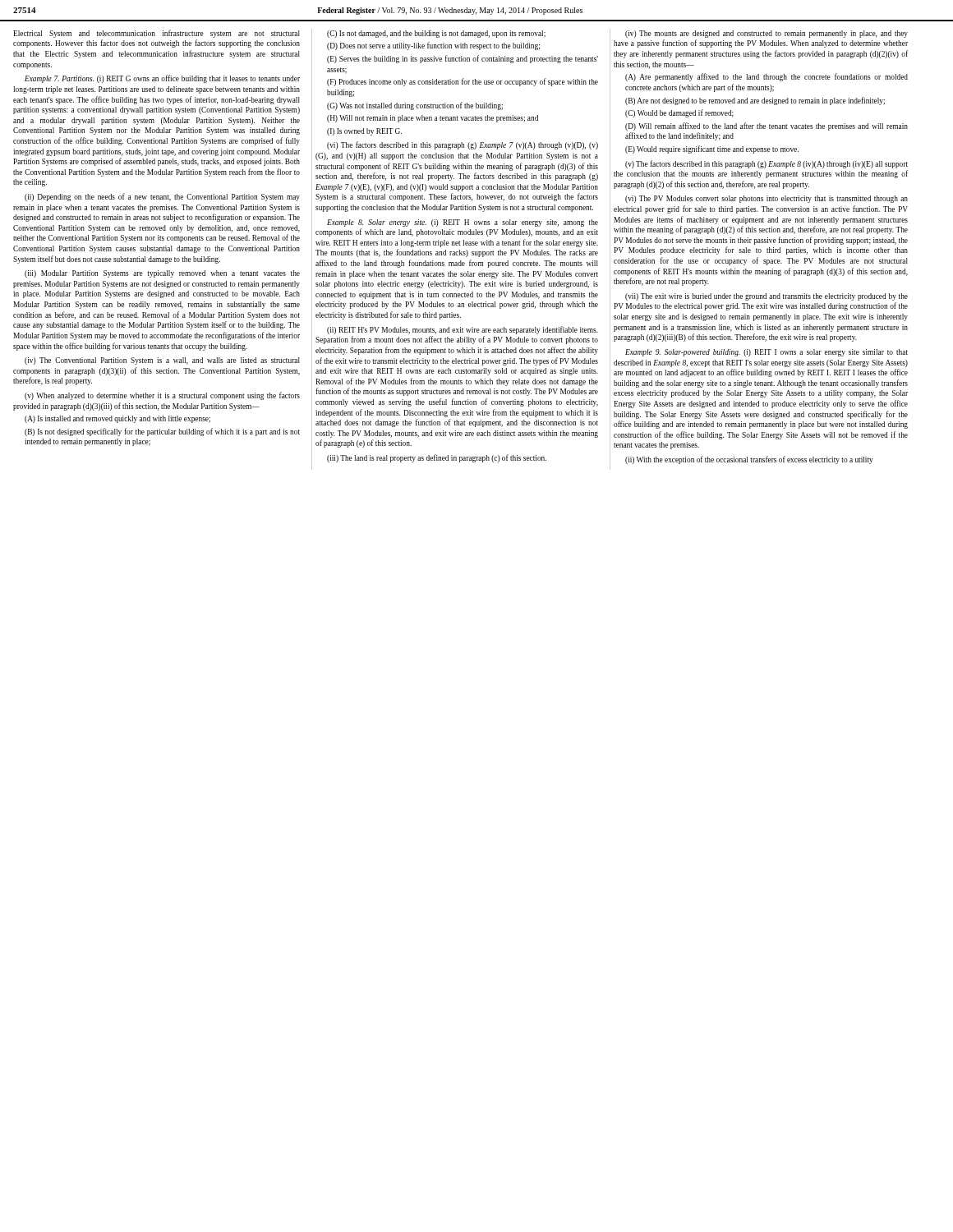Viewport: 953px width, 1232px height.
Task: Locate the block of text that opens with "(iv) The mounts"
Action: pos(761,92)
